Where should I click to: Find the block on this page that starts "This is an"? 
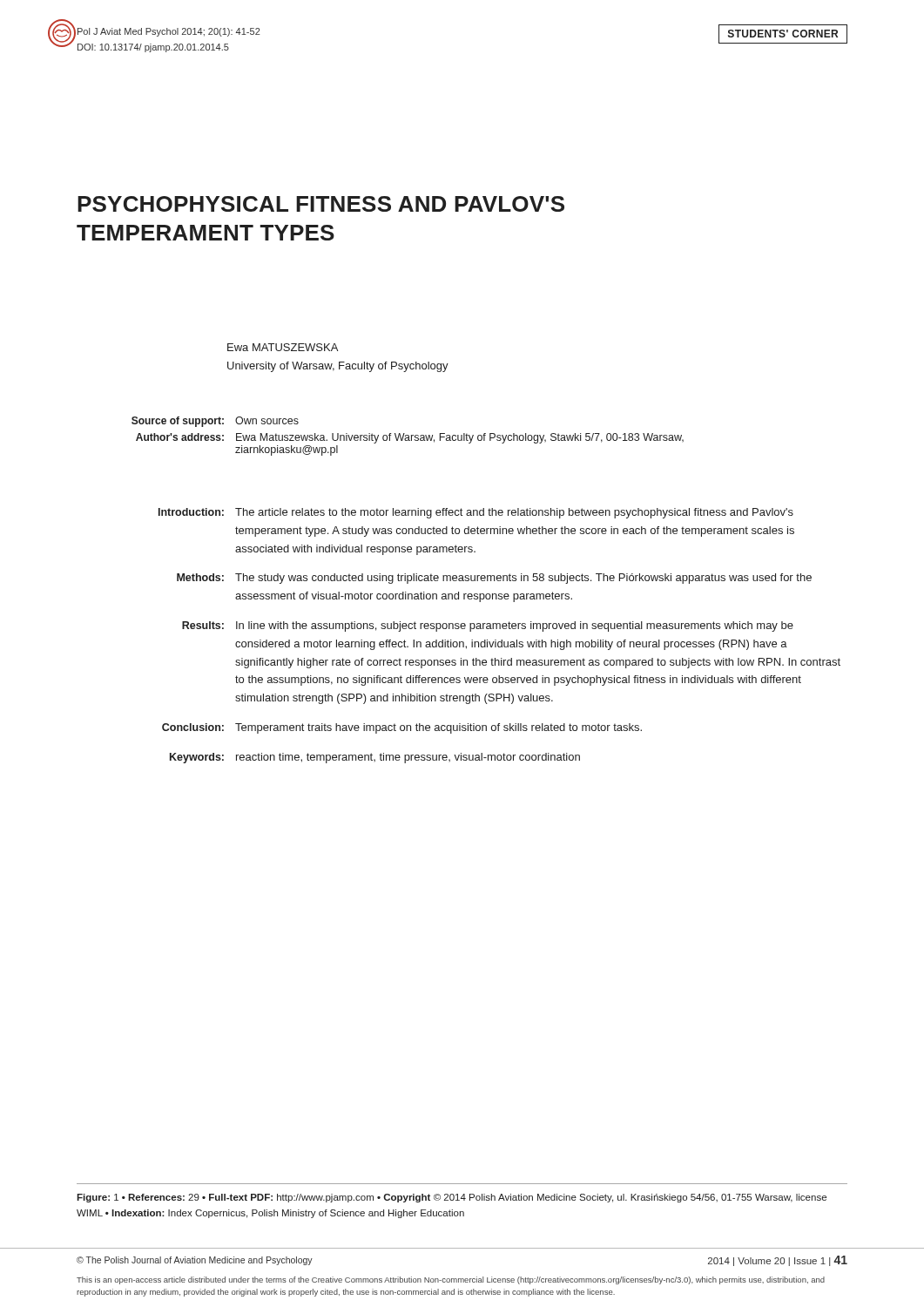point(451,1286)
